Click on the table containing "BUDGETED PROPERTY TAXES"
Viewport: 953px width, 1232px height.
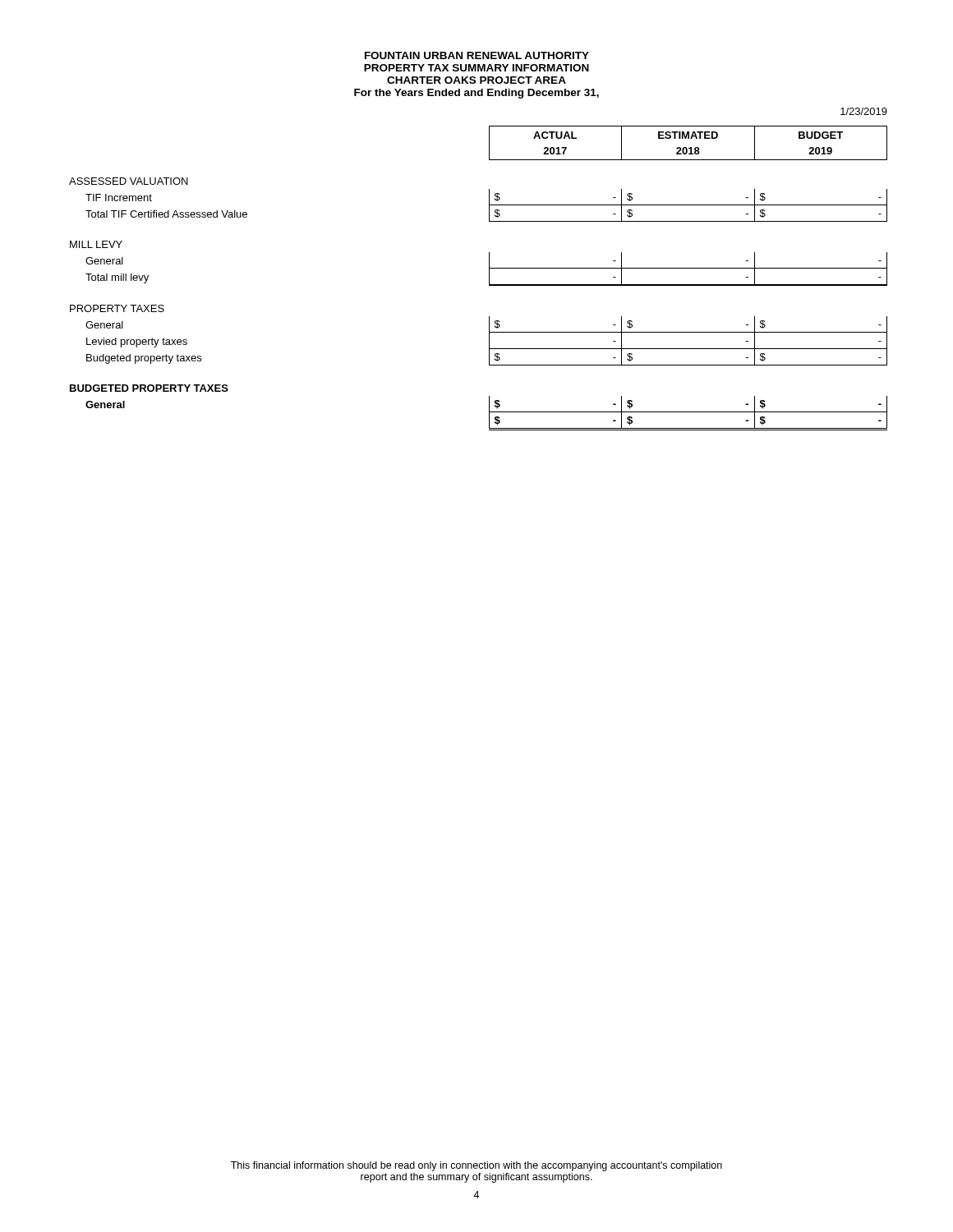click(476, 278)
